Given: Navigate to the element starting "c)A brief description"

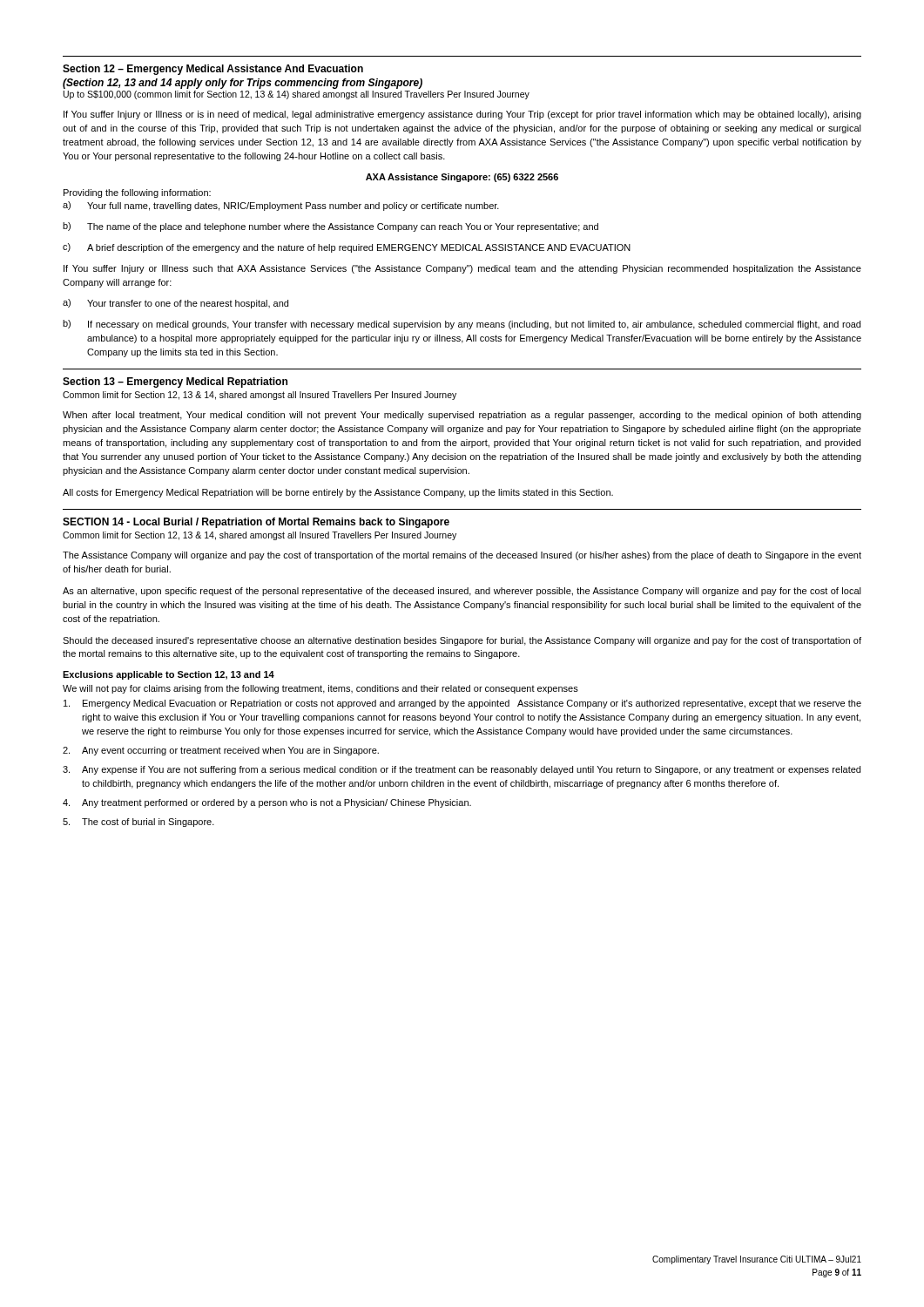Looking at the screenshot, I should click(462, 248).
